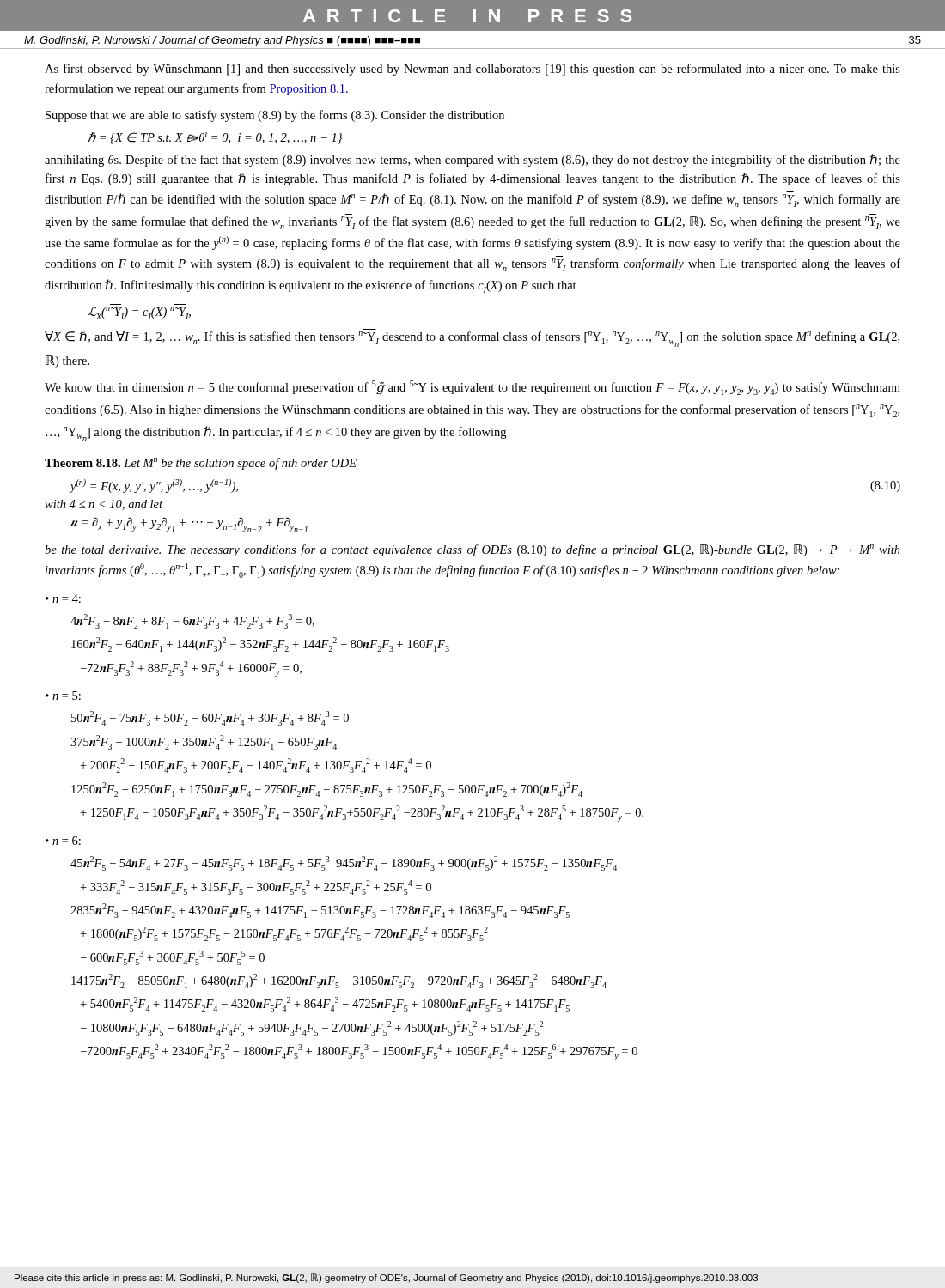Navigate to the text starting "∀X ∈ ℏ, and"
Image resolution: width=945 pixels, height=1288 pixels.
click(472, 348)
